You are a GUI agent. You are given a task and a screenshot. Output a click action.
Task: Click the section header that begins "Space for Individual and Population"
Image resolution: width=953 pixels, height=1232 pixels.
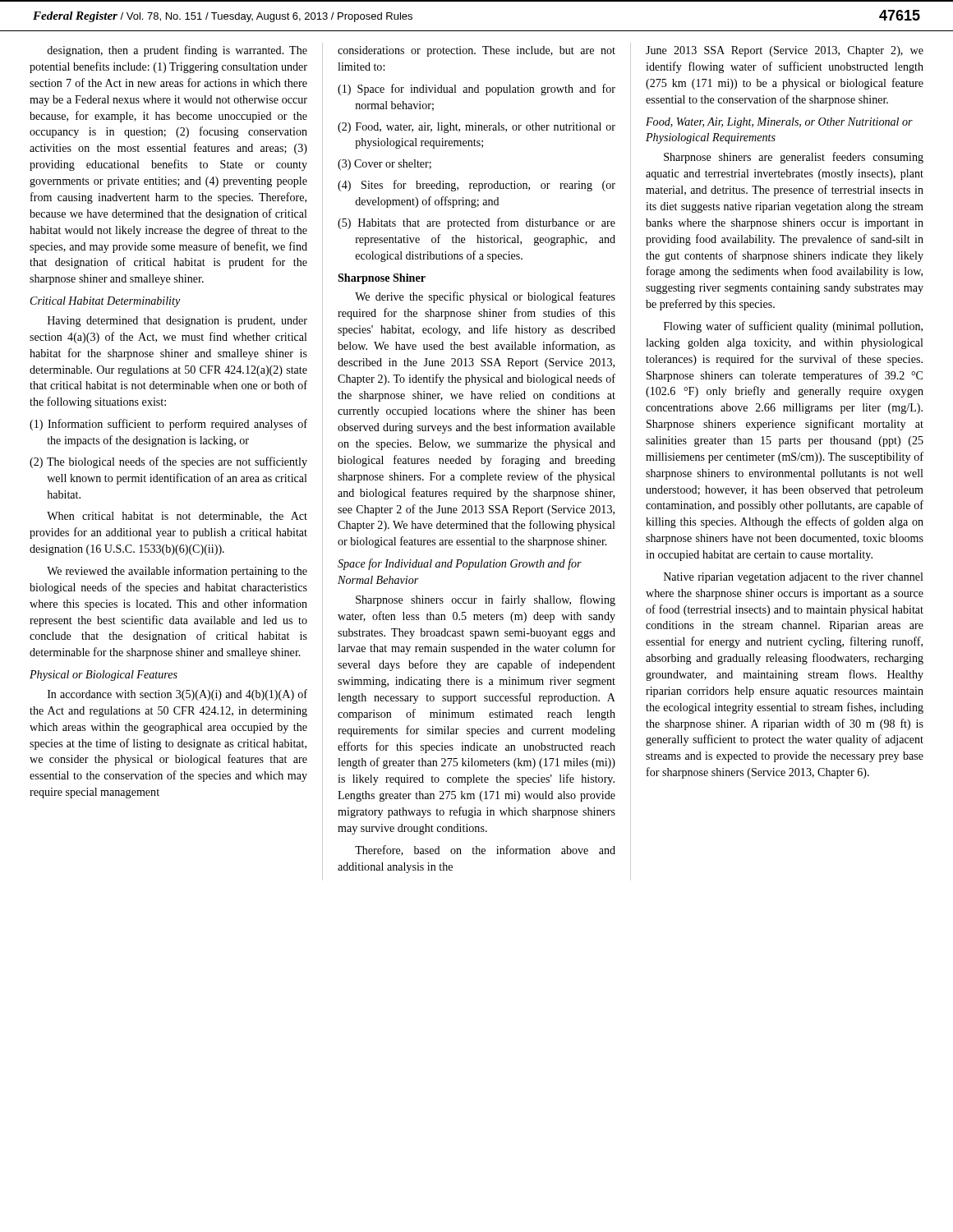coord(476,572)
